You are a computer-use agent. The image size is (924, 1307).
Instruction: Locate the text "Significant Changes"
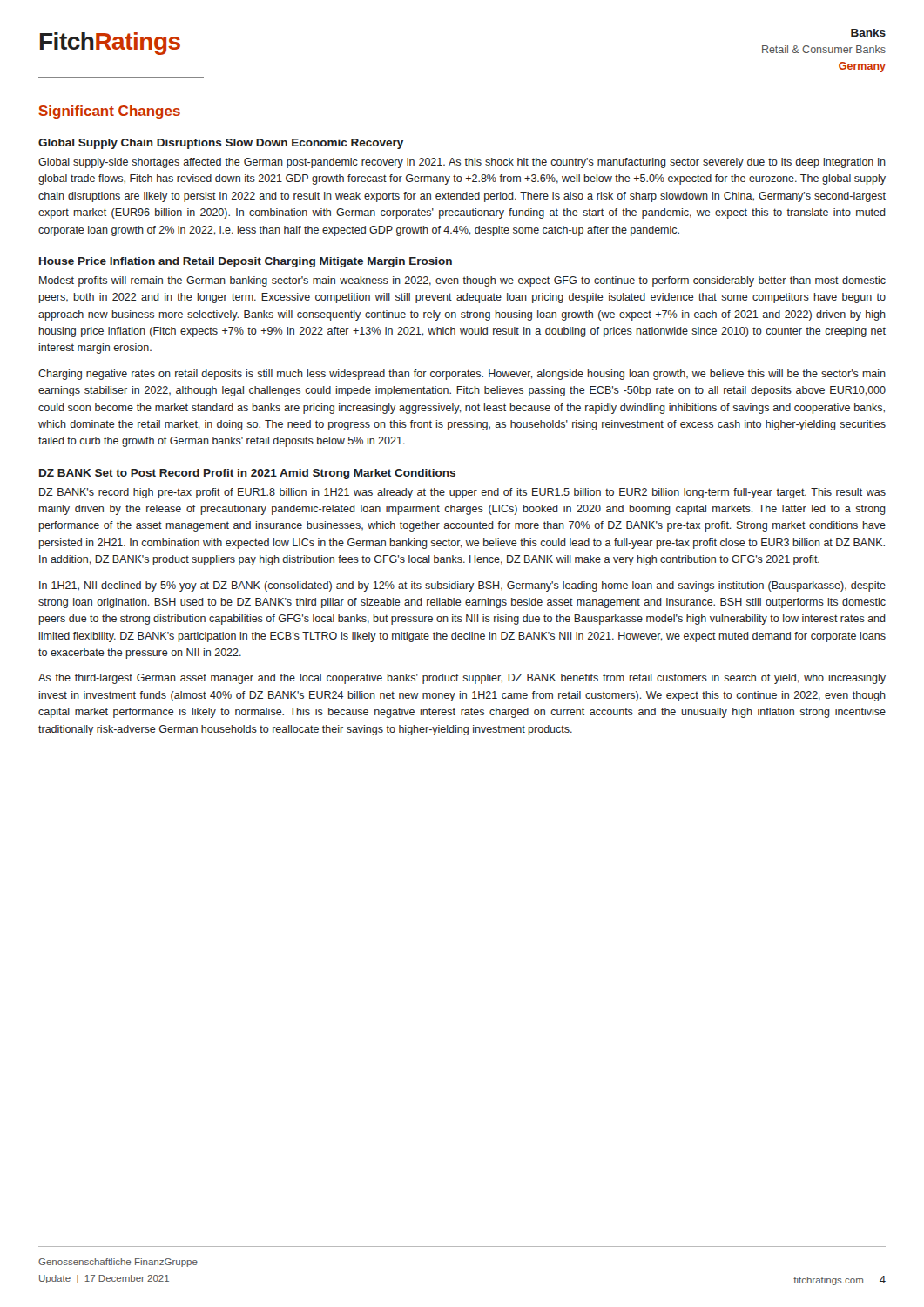tap(109, 111)
